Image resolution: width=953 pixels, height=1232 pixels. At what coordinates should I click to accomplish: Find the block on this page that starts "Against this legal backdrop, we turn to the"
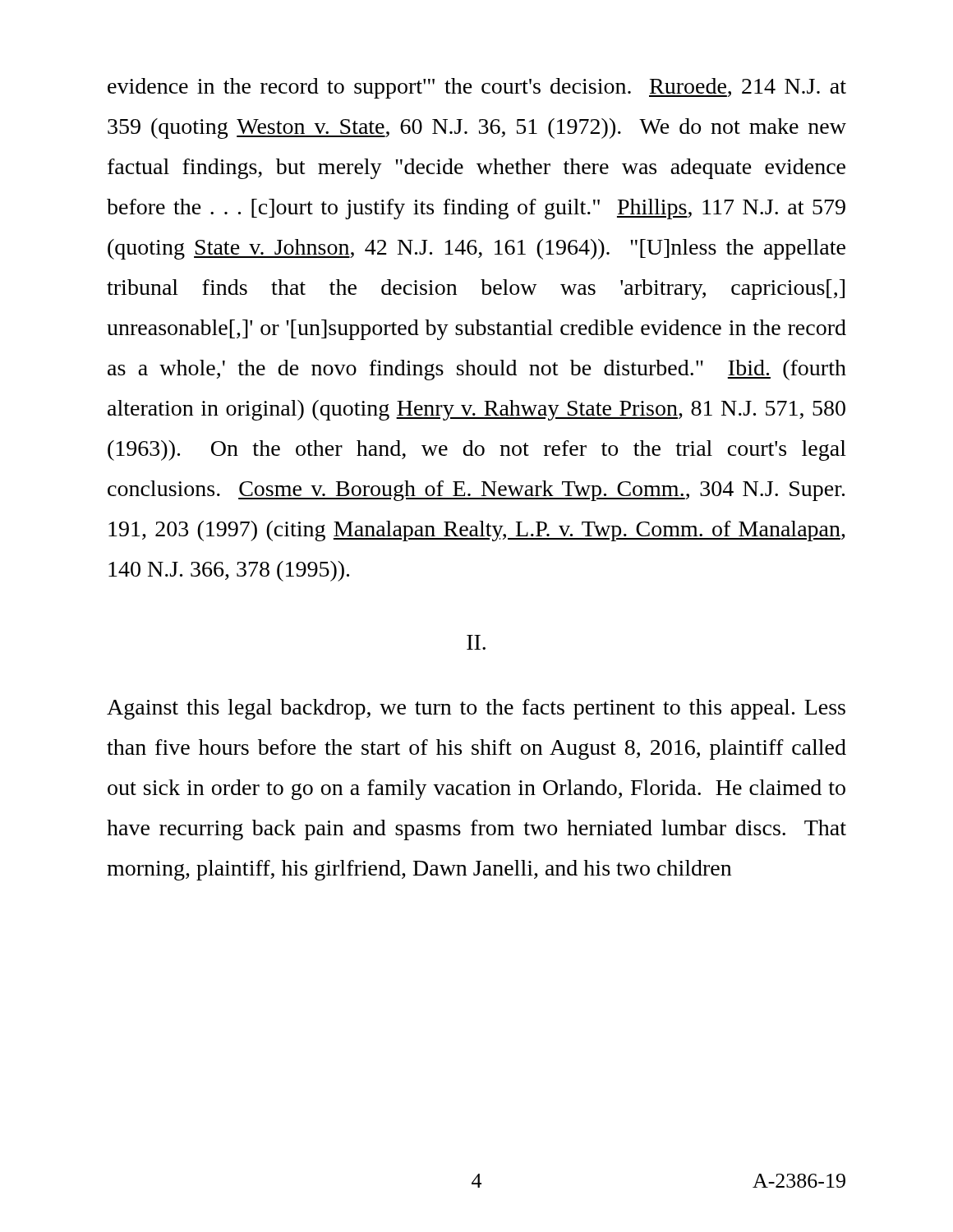[476, 787]
